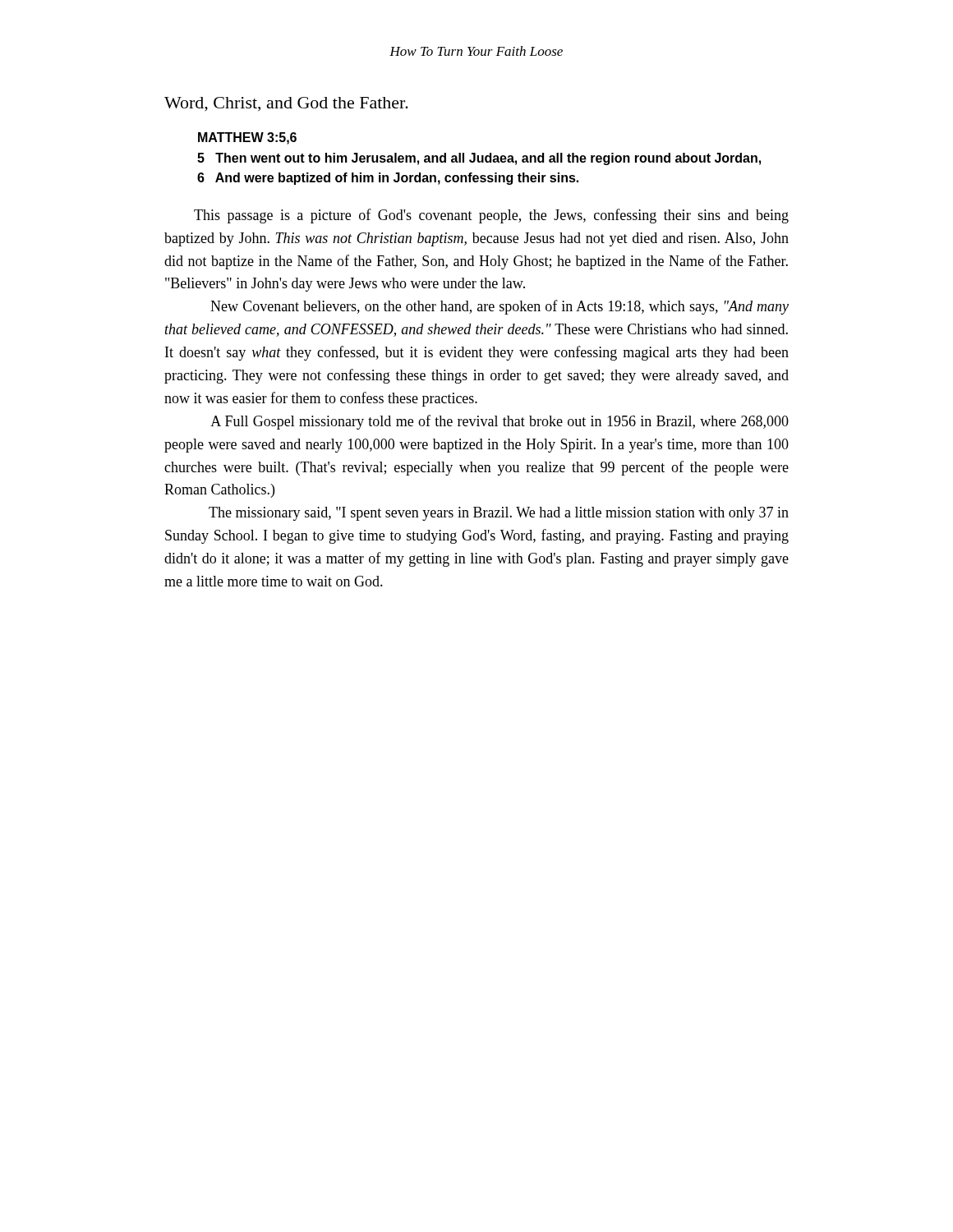The image size is (953, 1232).
Task: Find the block on this page that starts "The missionary said, "I"
Action: [476, 547]
